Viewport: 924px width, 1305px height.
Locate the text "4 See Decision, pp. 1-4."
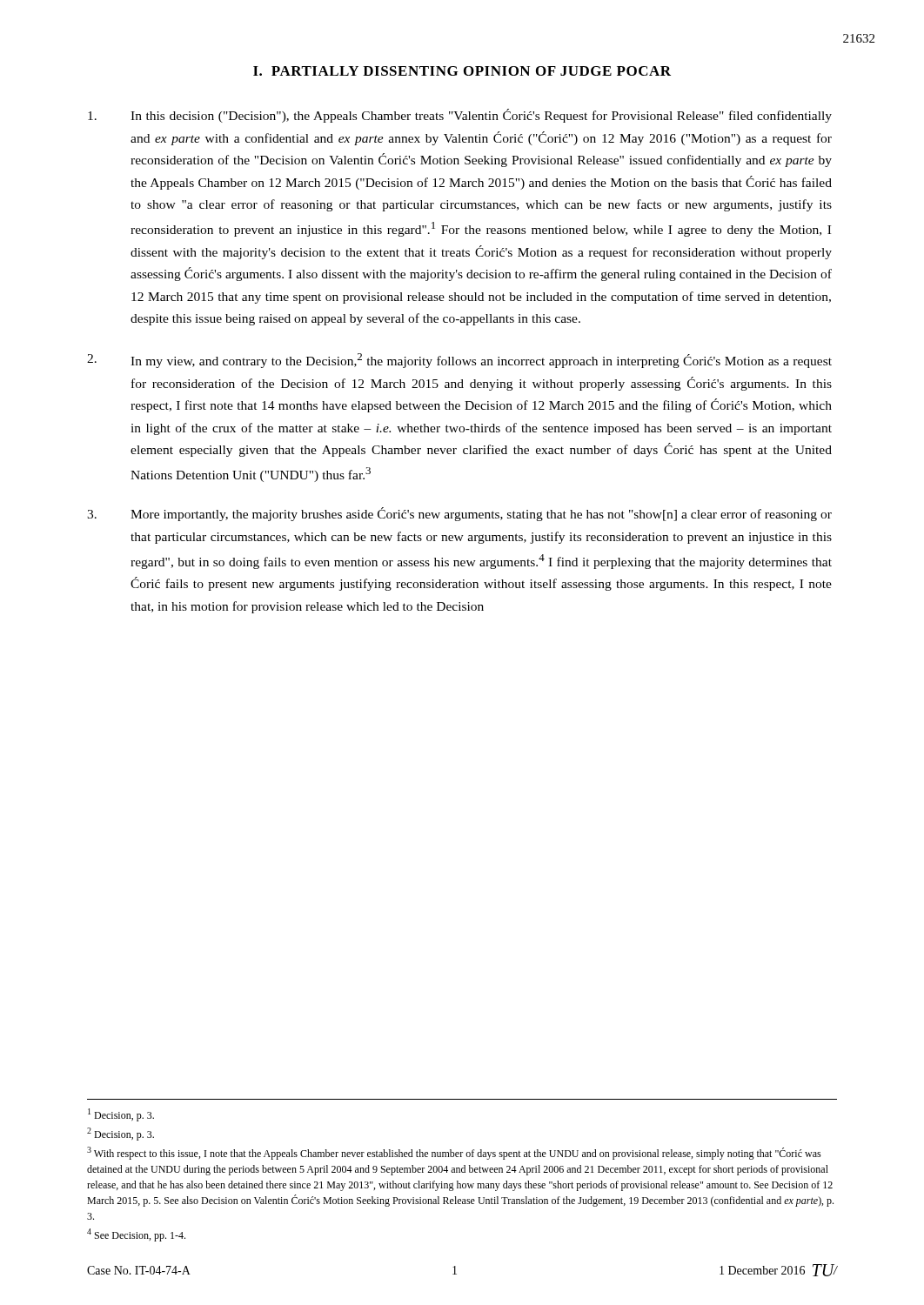tap(137, 1234)
